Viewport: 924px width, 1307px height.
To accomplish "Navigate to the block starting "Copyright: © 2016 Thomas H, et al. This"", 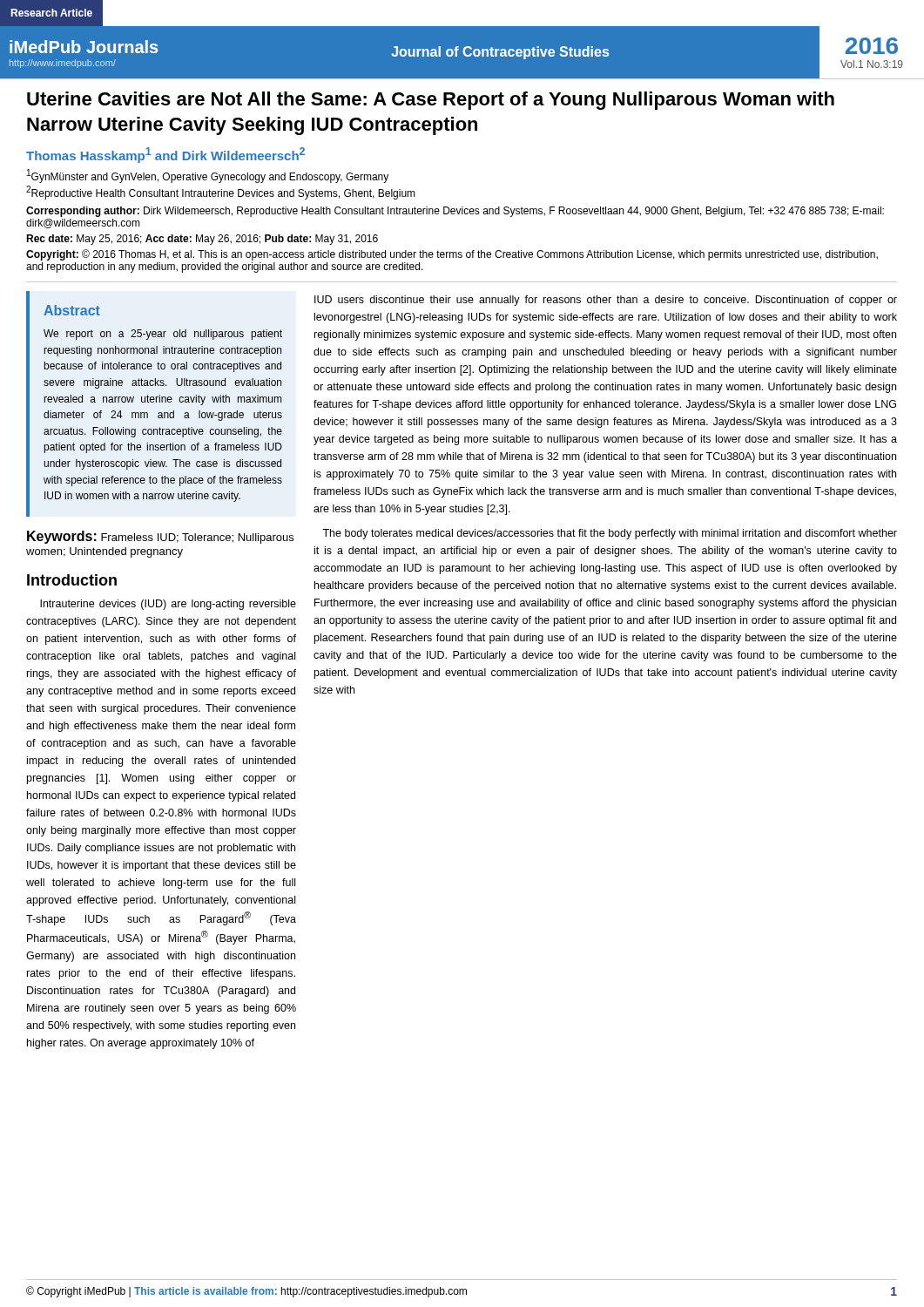I will tap(452, 261).
